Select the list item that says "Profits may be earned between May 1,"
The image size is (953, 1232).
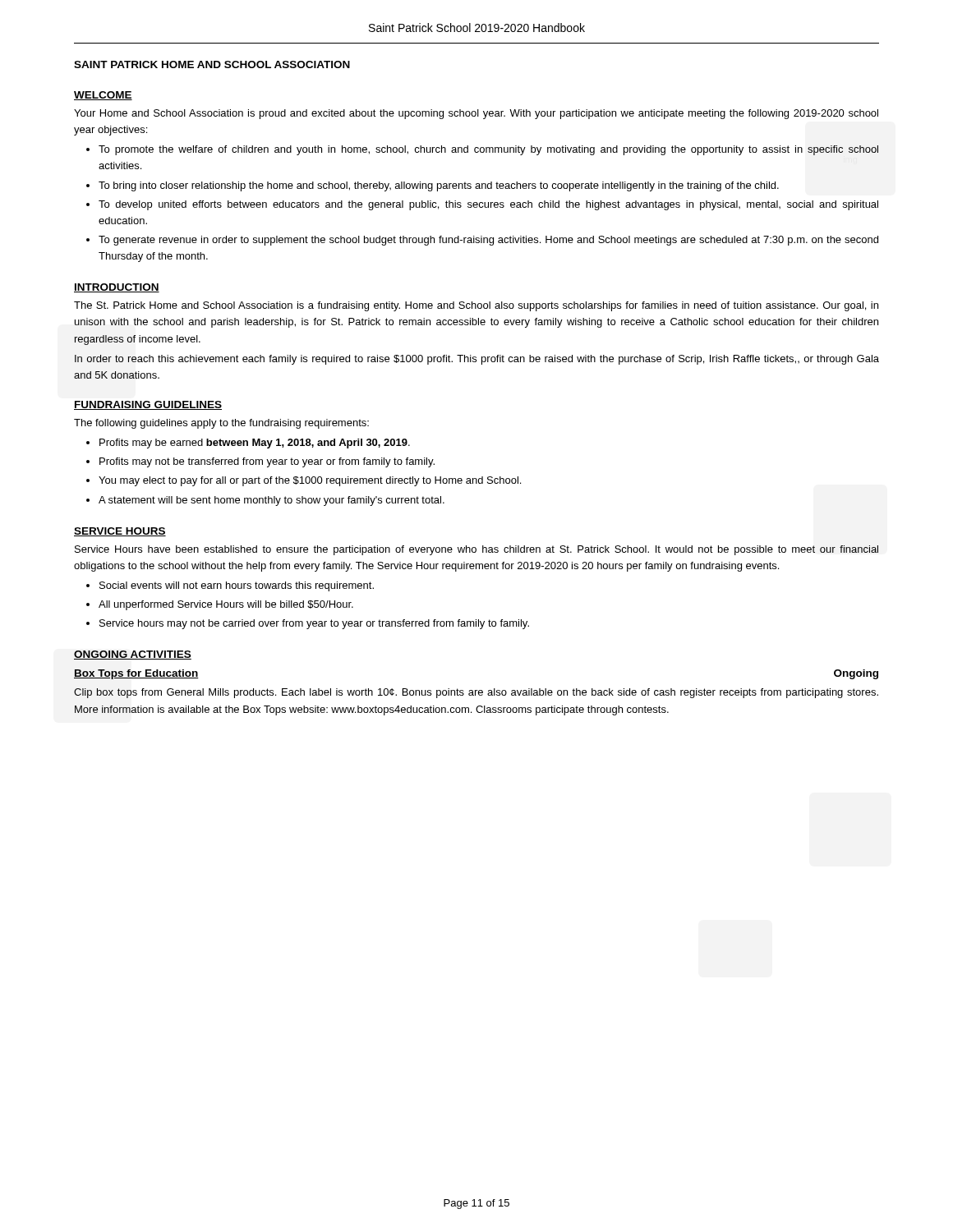254,442
